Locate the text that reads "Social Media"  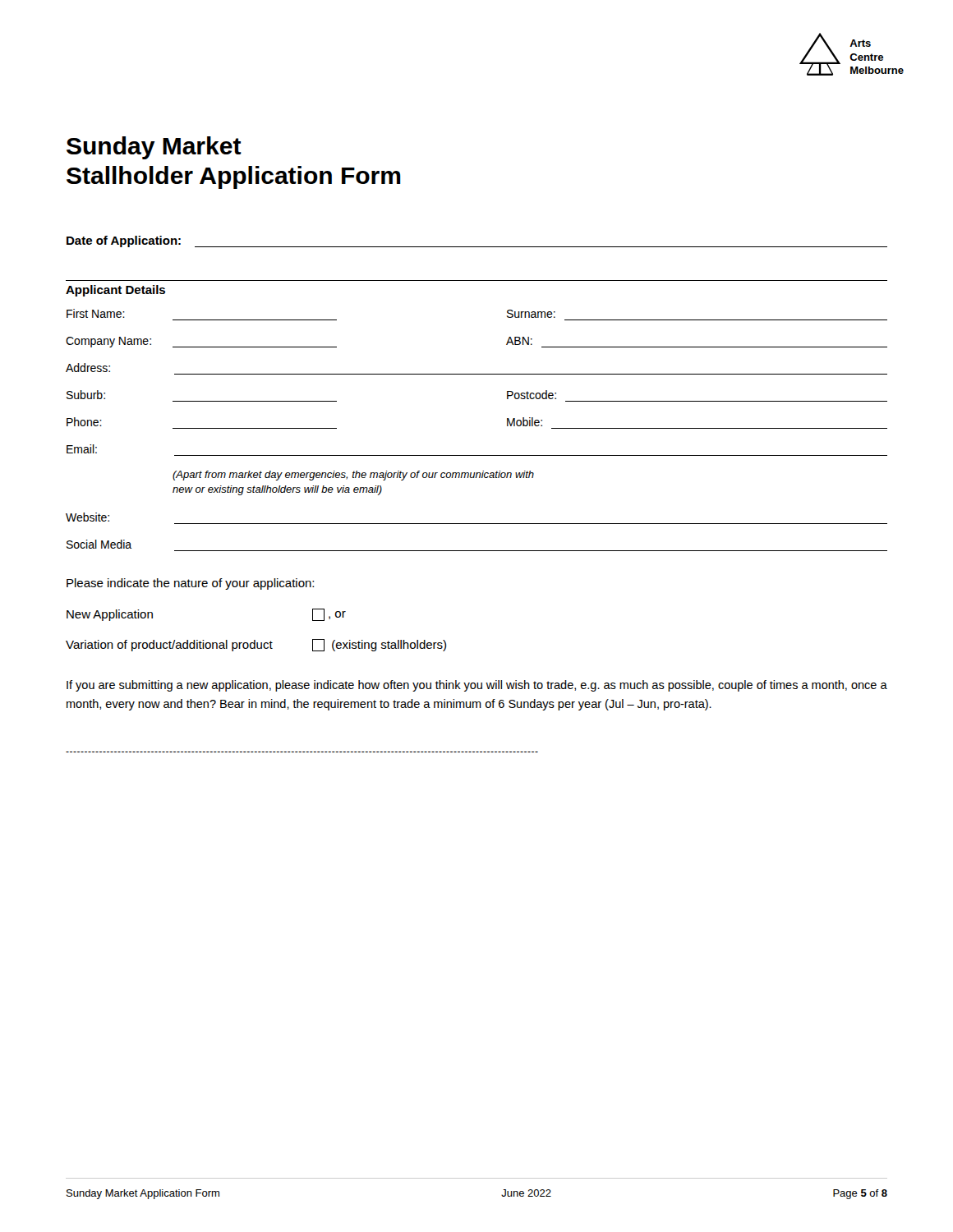coord(99,545)
